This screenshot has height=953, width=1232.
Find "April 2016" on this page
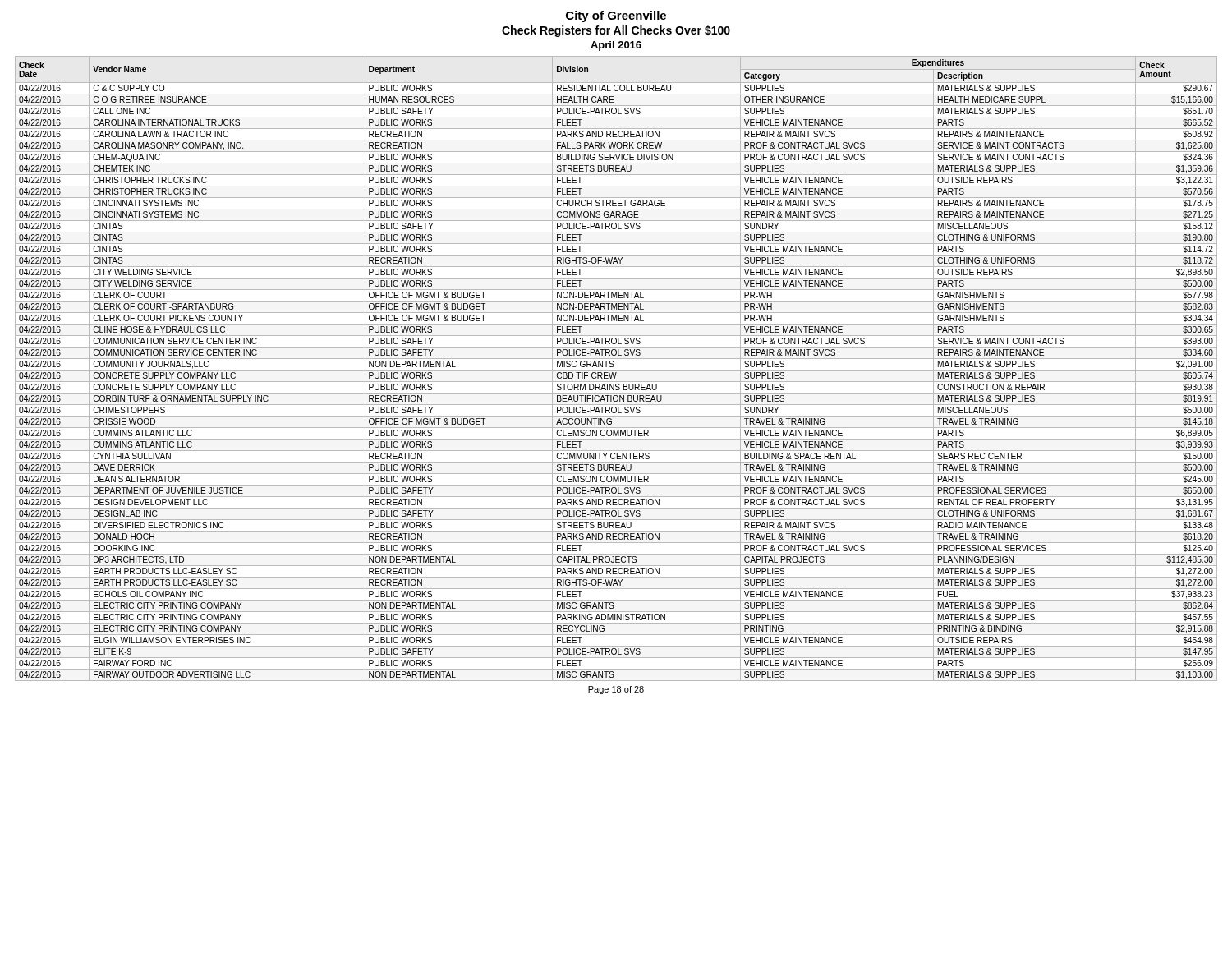coord(616,45)
